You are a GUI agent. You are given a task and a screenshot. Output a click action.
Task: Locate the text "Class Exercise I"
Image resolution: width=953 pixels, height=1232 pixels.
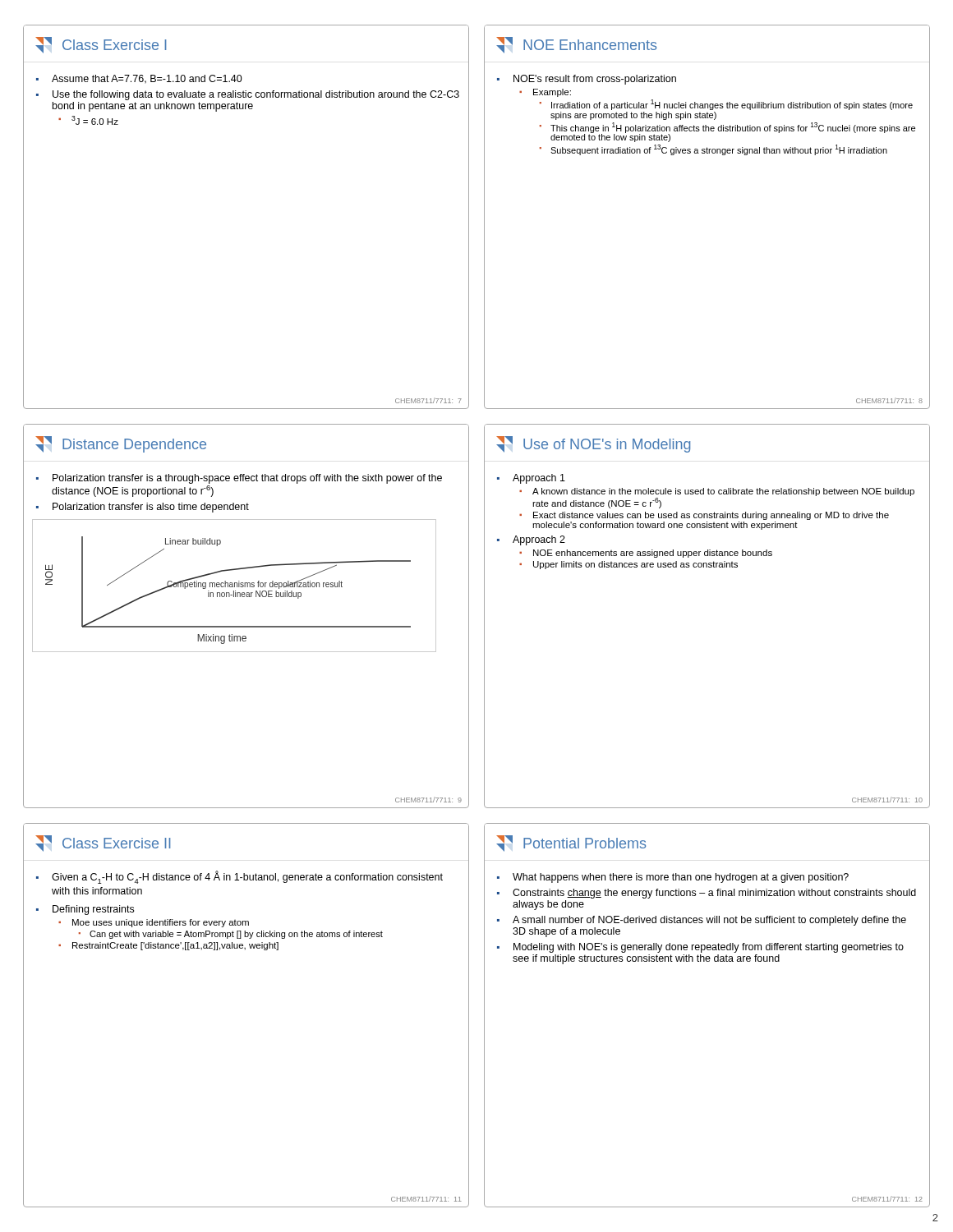(x=115, y=45)
